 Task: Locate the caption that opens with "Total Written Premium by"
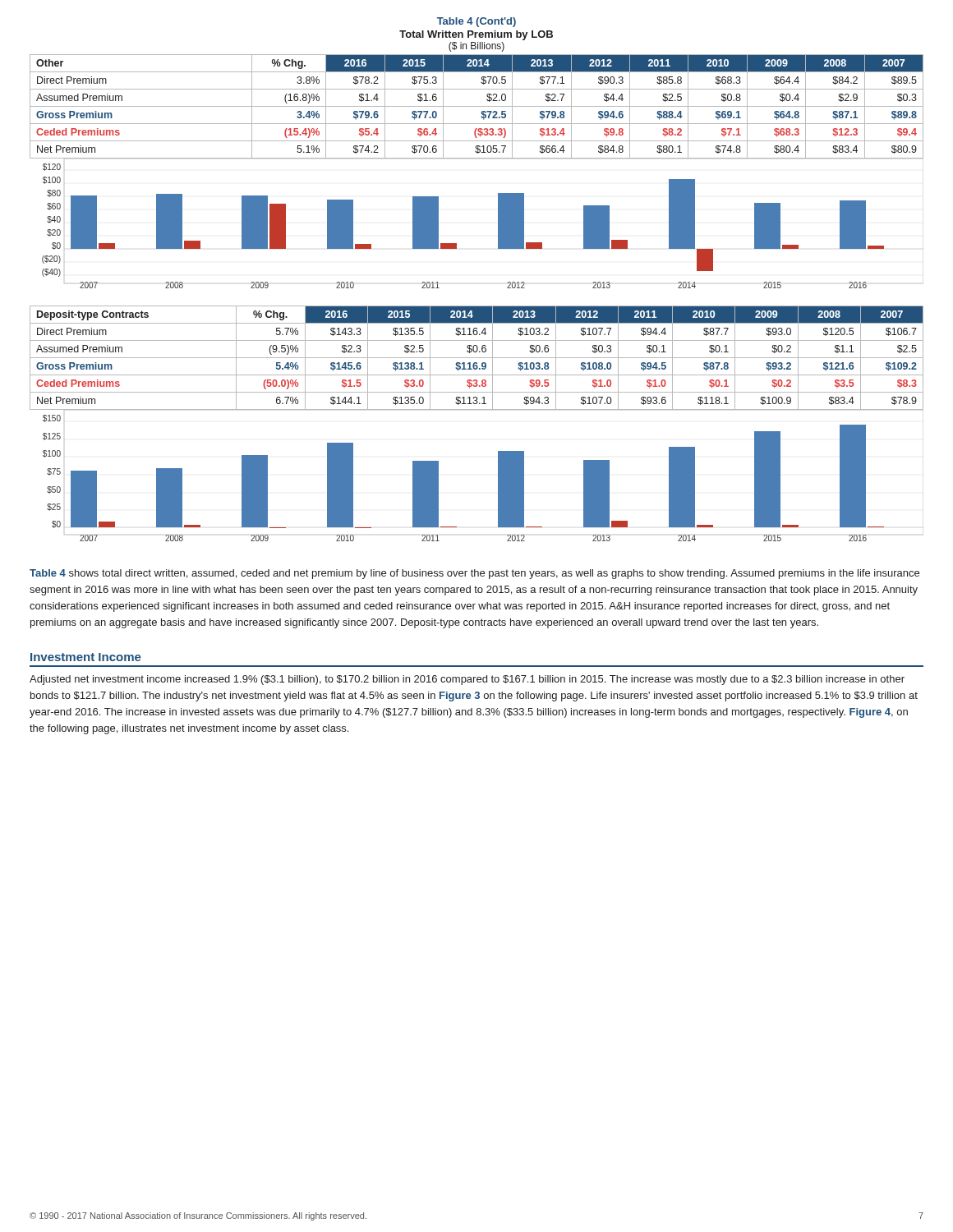point(476,34)
